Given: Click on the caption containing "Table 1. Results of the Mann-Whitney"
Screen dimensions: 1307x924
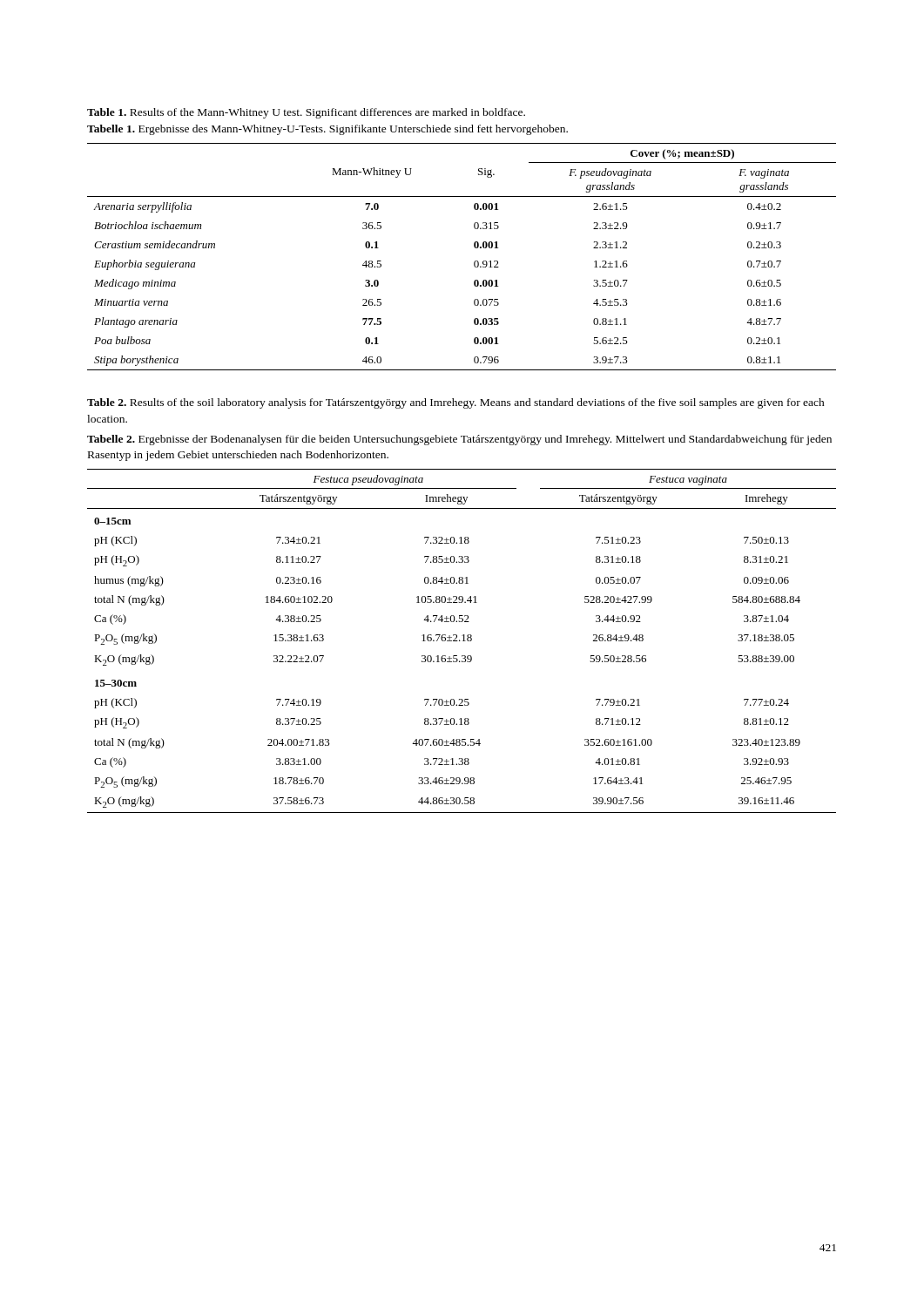Looking at the screenshot, I should 328,120.
